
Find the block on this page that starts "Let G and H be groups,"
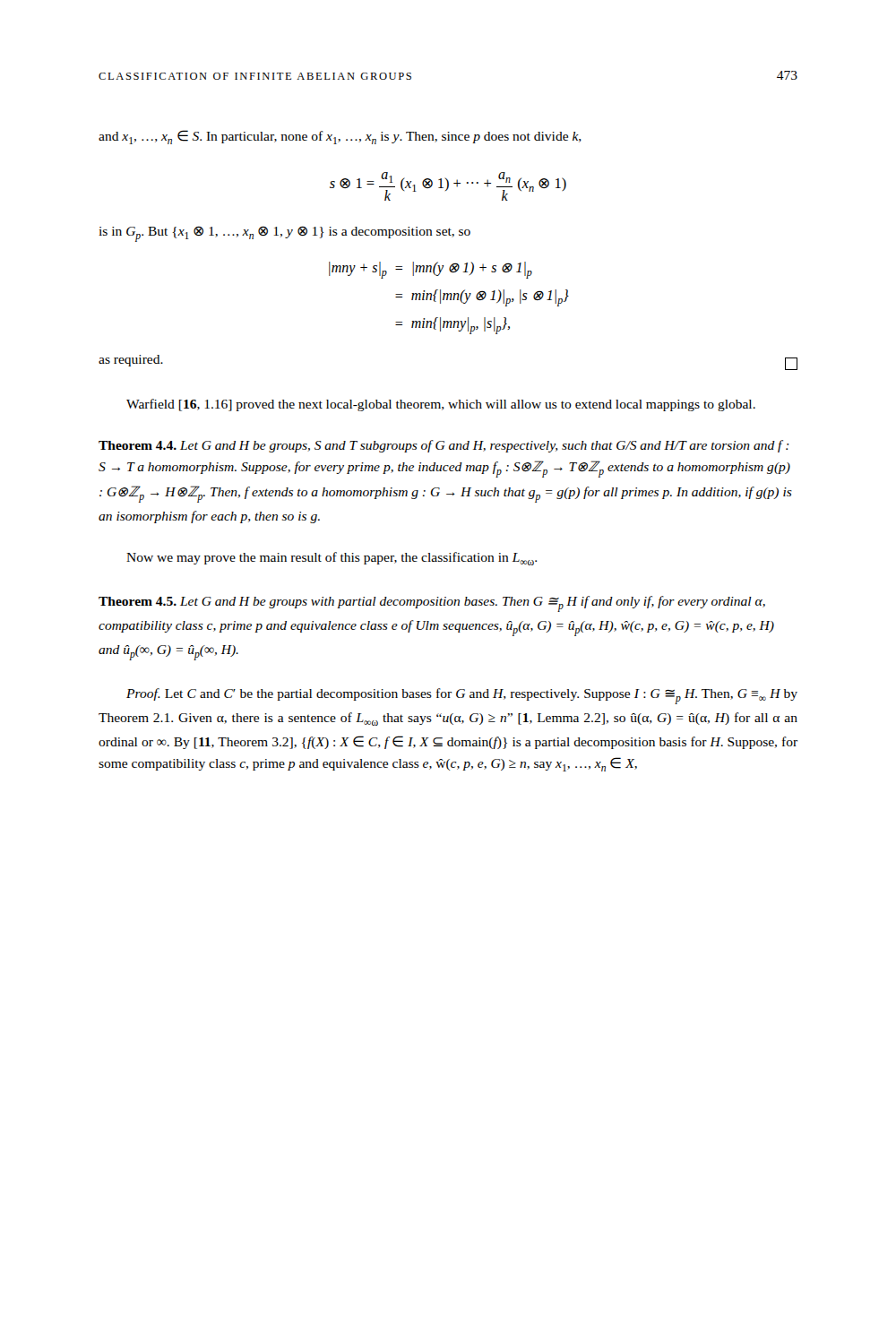tap(445, 480)
